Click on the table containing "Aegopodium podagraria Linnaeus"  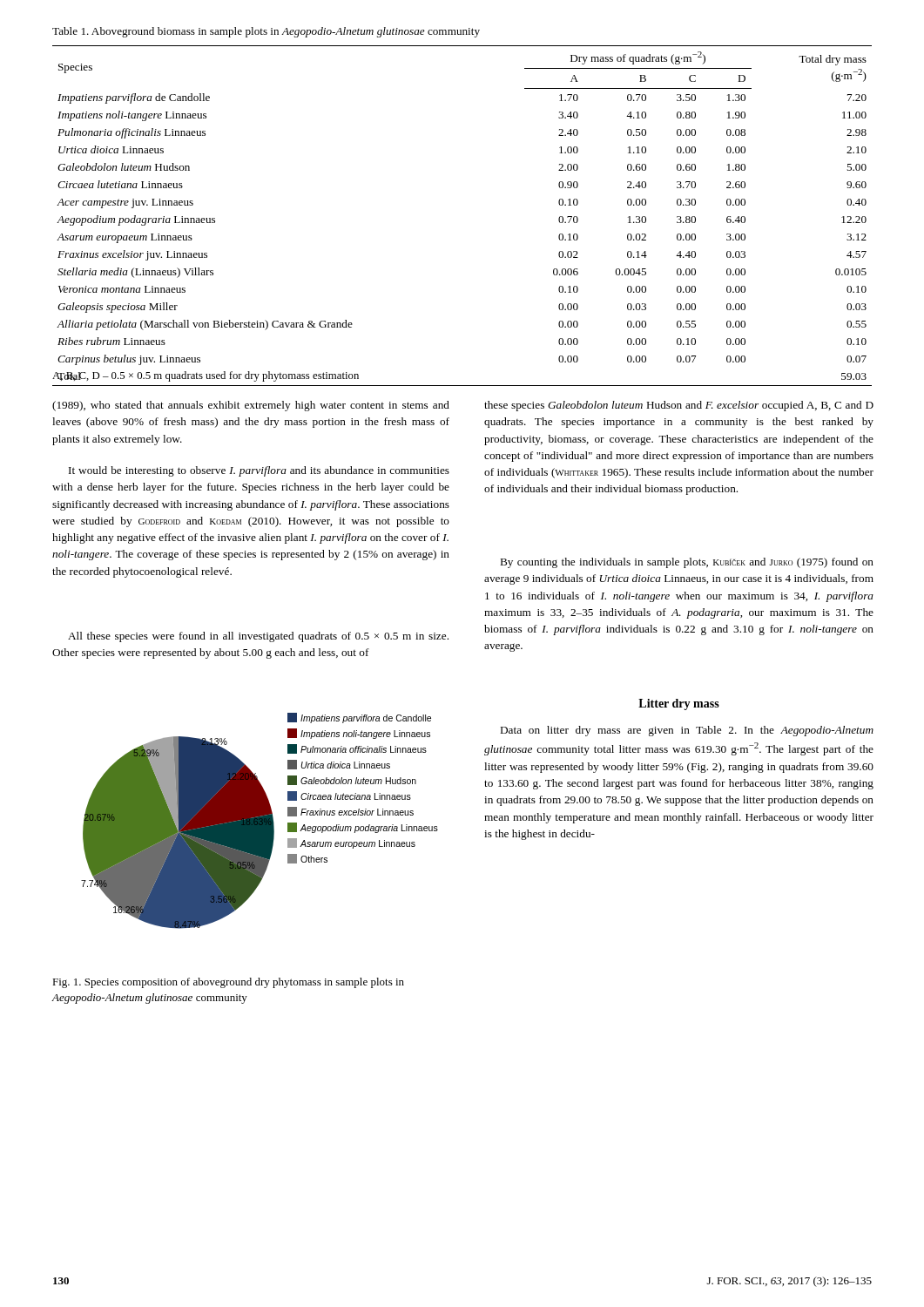tap(462, 216)
